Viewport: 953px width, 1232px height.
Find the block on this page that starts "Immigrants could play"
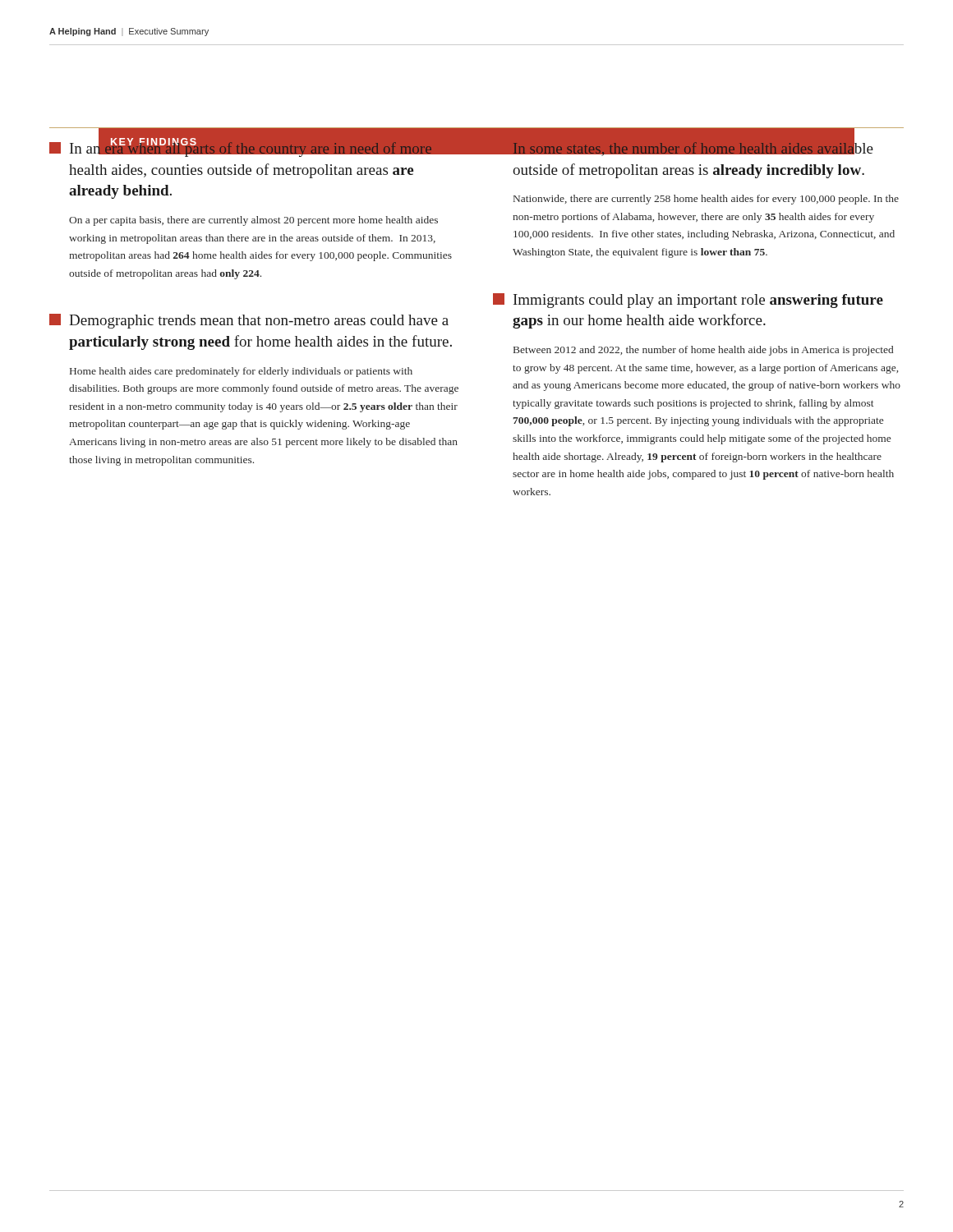(x=698, y=395)
